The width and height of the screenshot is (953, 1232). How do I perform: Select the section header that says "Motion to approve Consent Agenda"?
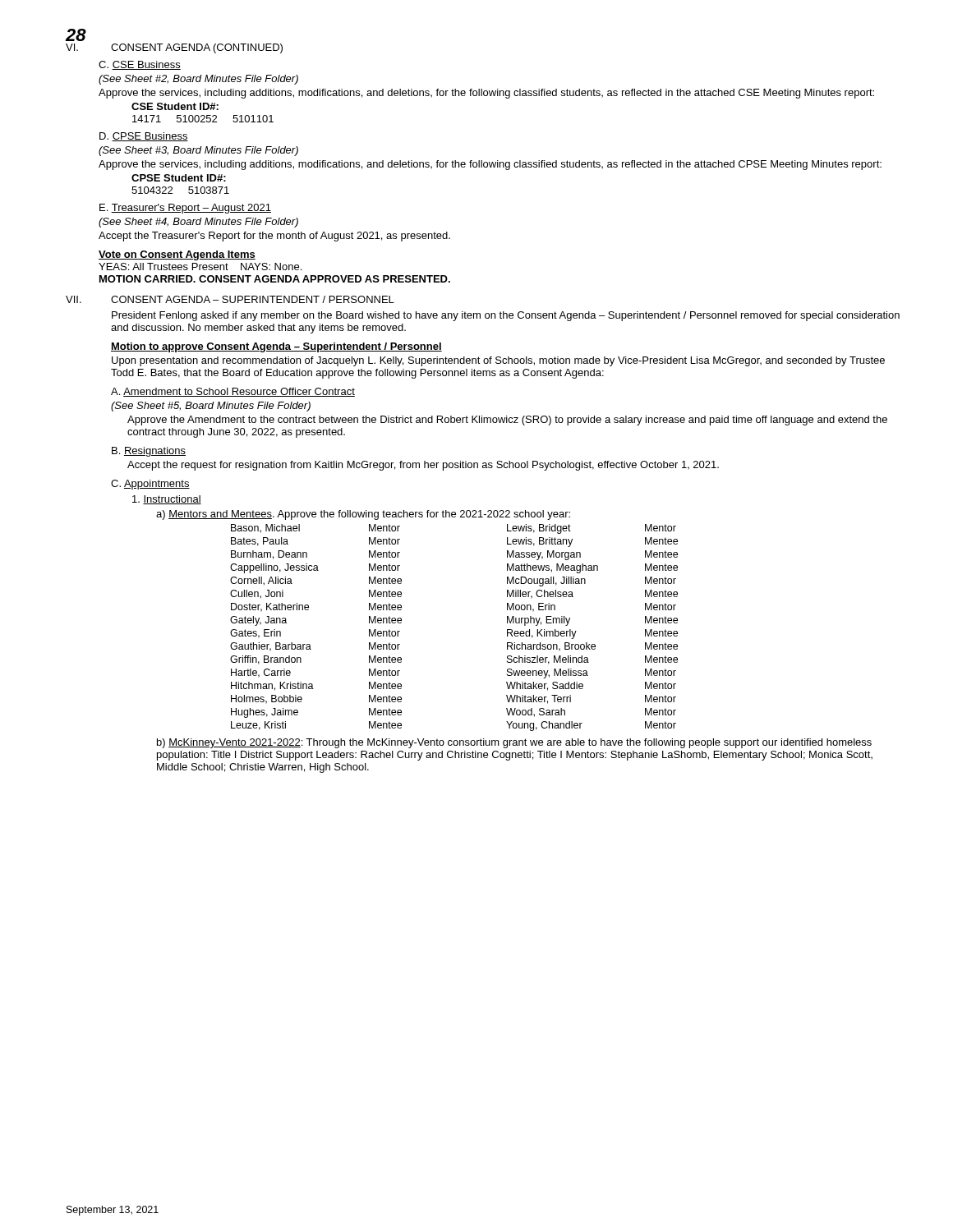(276, 346)
